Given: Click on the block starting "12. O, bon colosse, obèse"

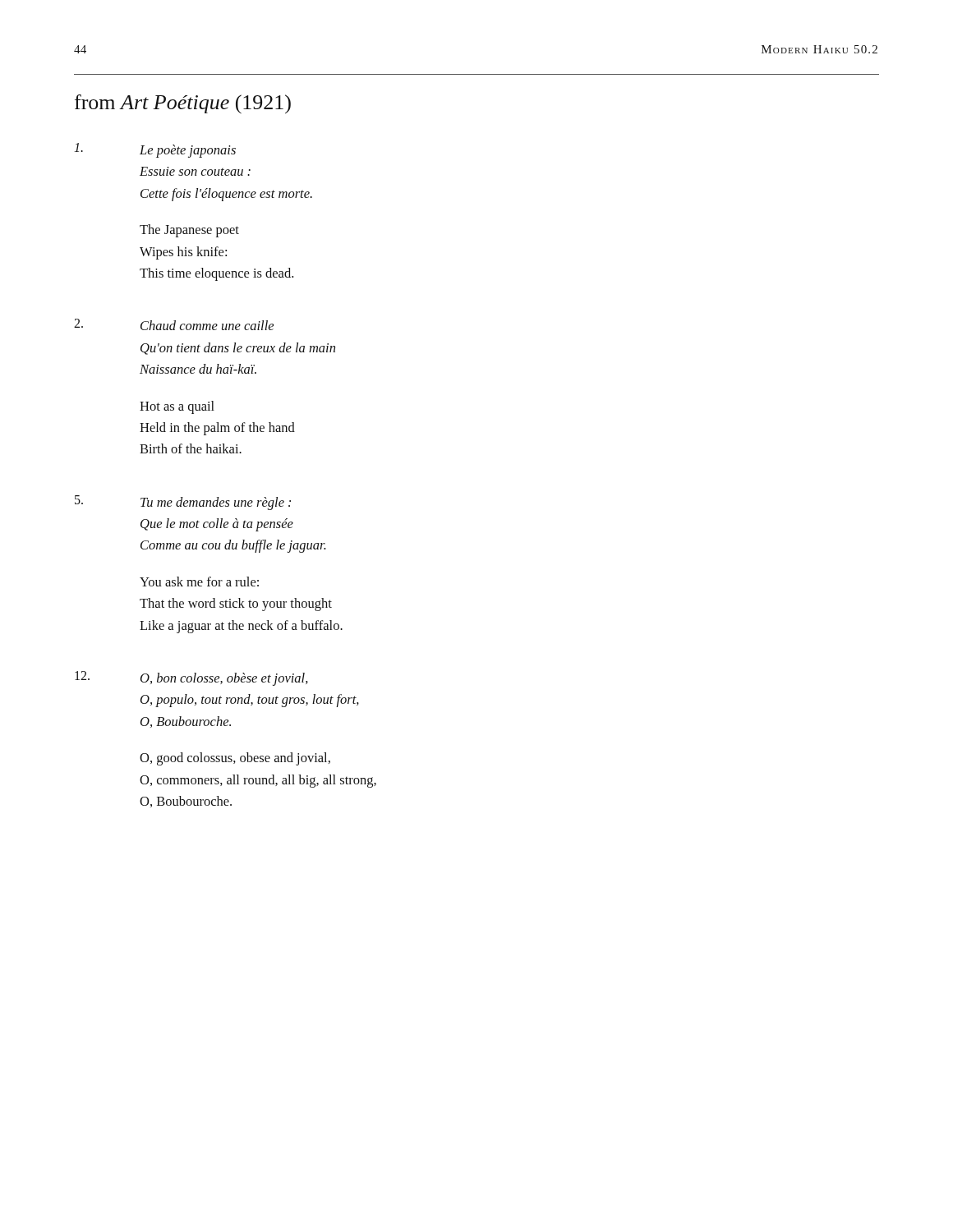Looking at the screenshot, I should coord(191,678).
